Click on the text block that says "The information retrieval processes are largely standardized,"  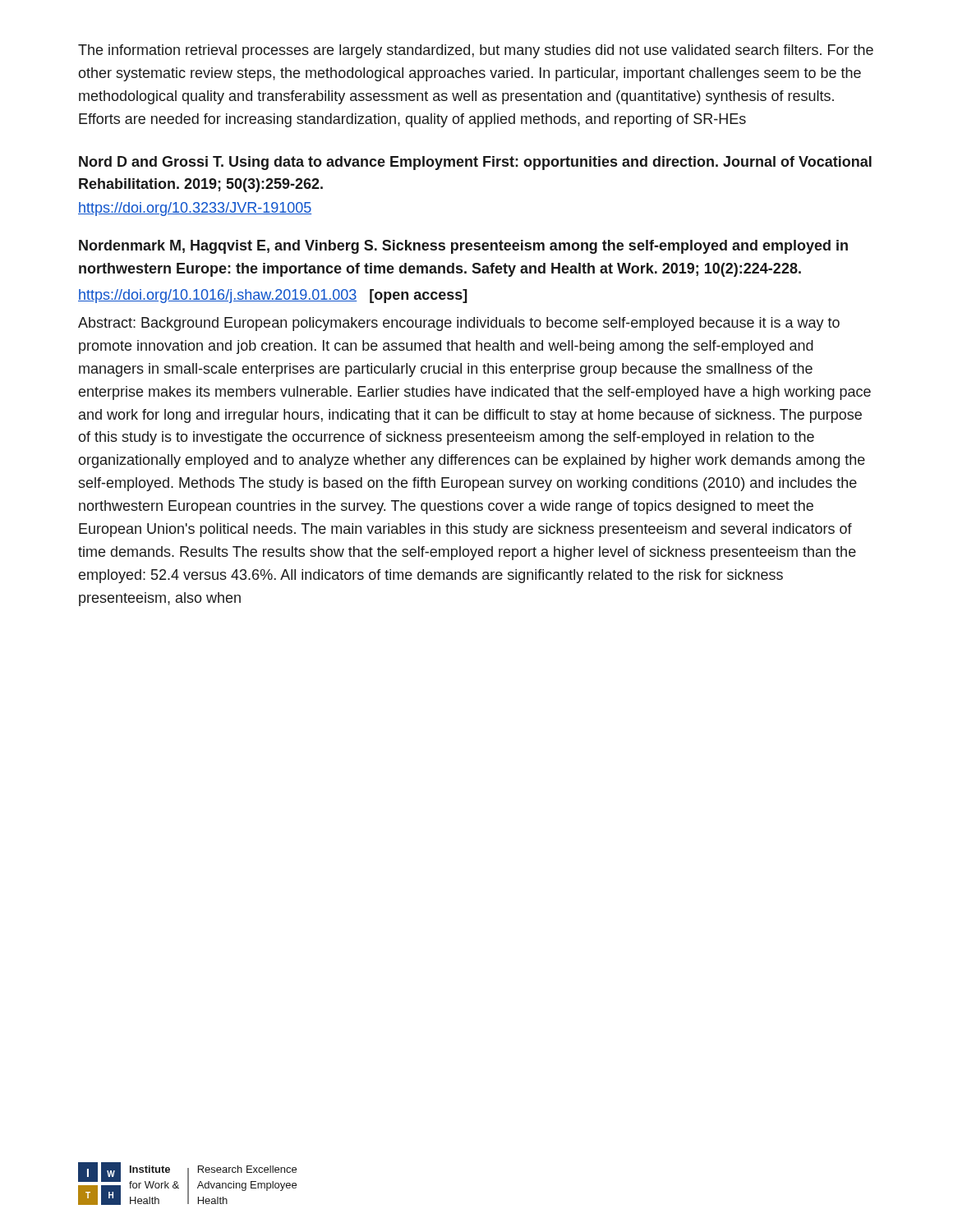point(476,84)
